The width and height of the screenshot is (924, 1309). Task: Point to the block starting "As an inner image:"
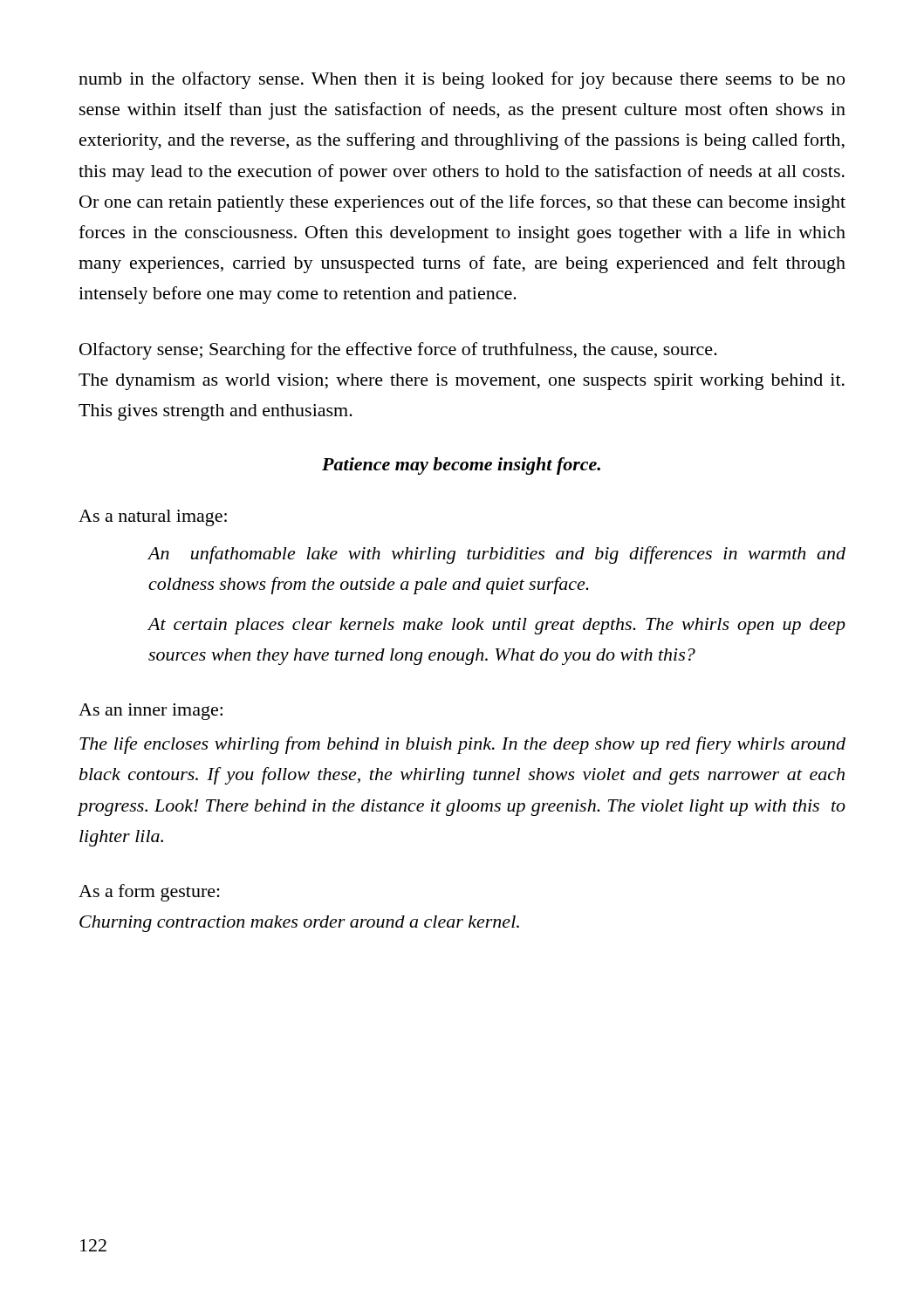click(151, 709)
